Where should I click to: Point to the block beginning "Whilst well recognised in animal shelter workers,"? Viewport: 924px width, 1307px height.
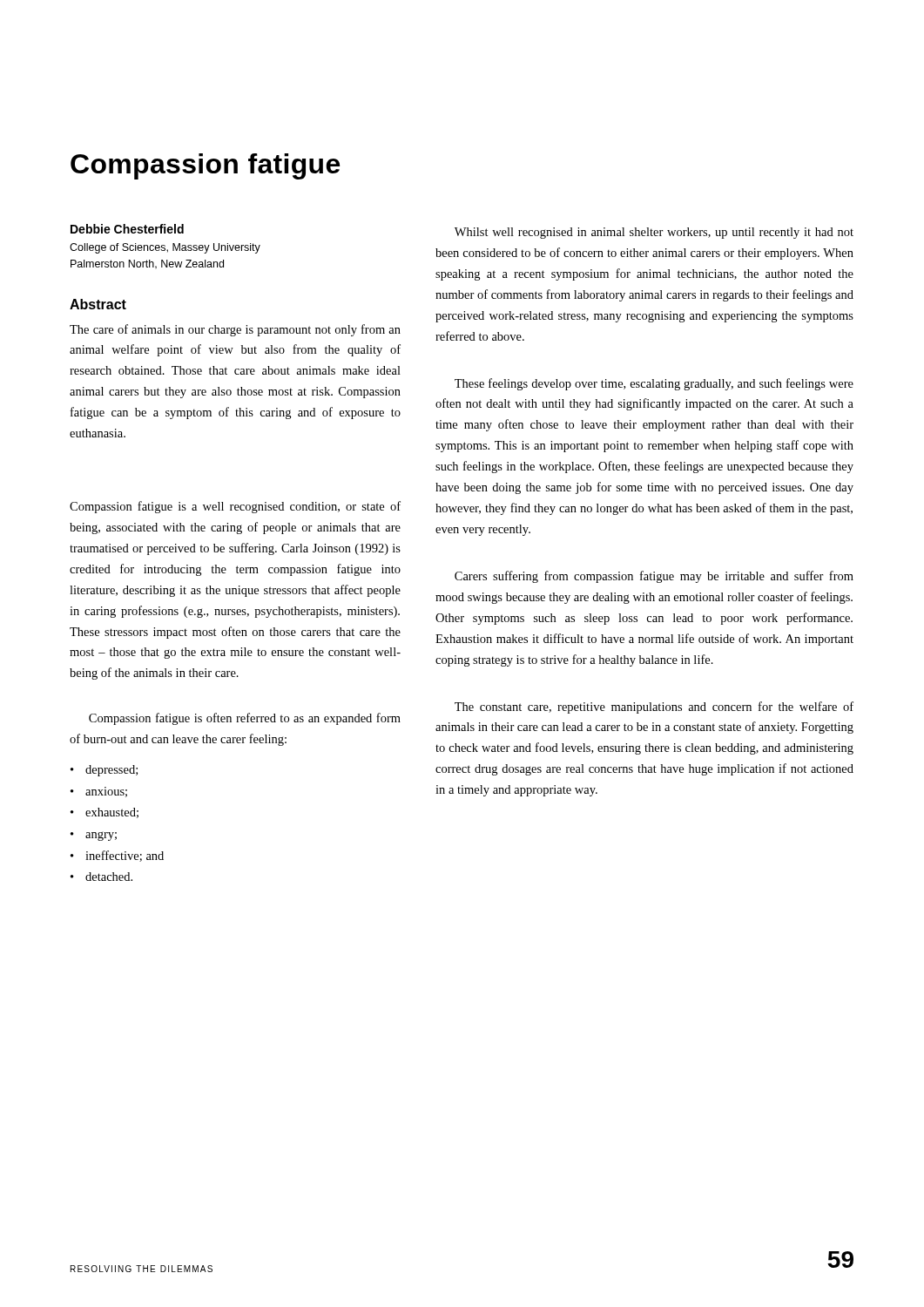tap(644, 285)
